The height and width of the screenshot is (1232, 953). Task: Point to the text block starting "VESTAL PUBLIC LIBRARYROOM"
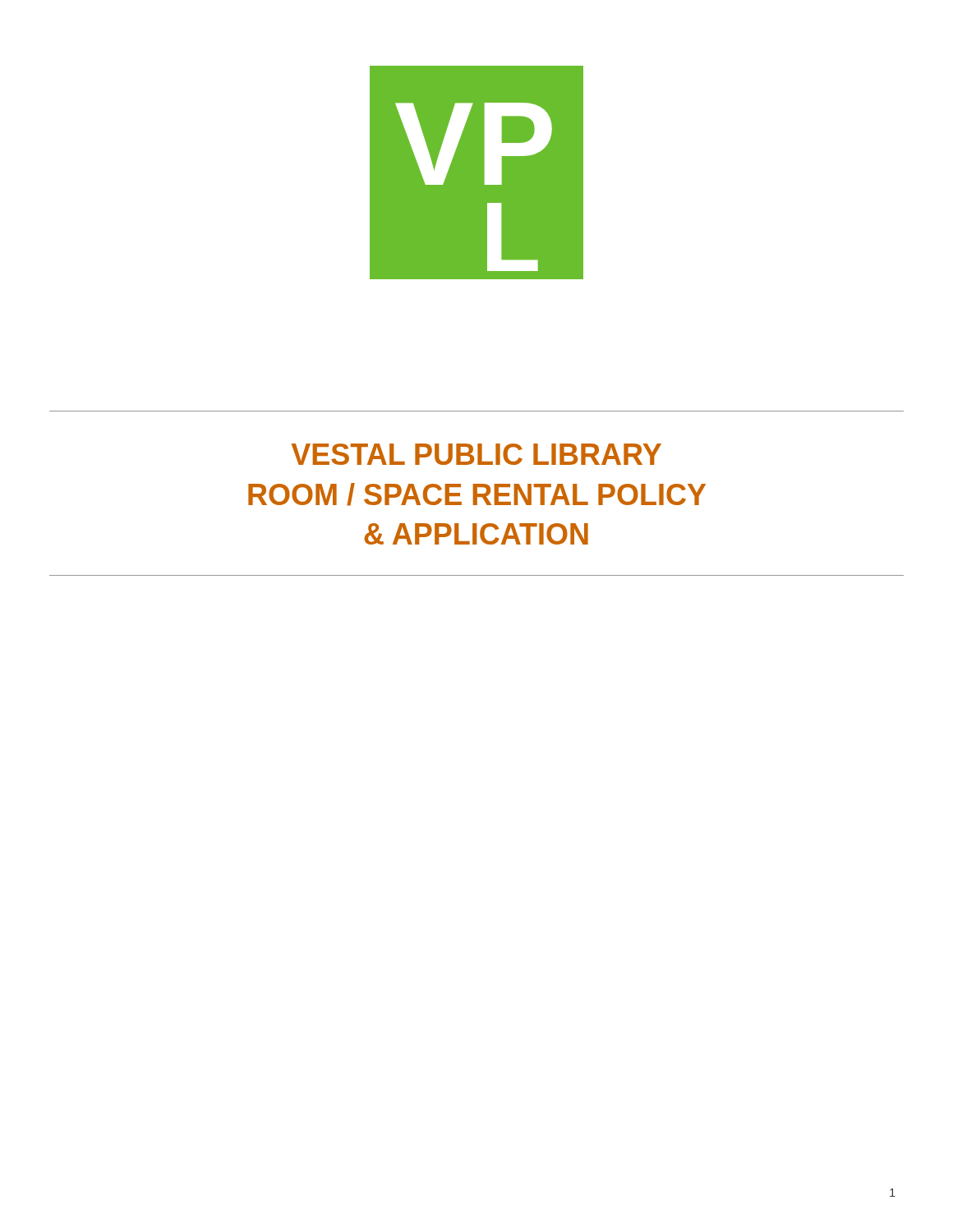tap(476, 495)
